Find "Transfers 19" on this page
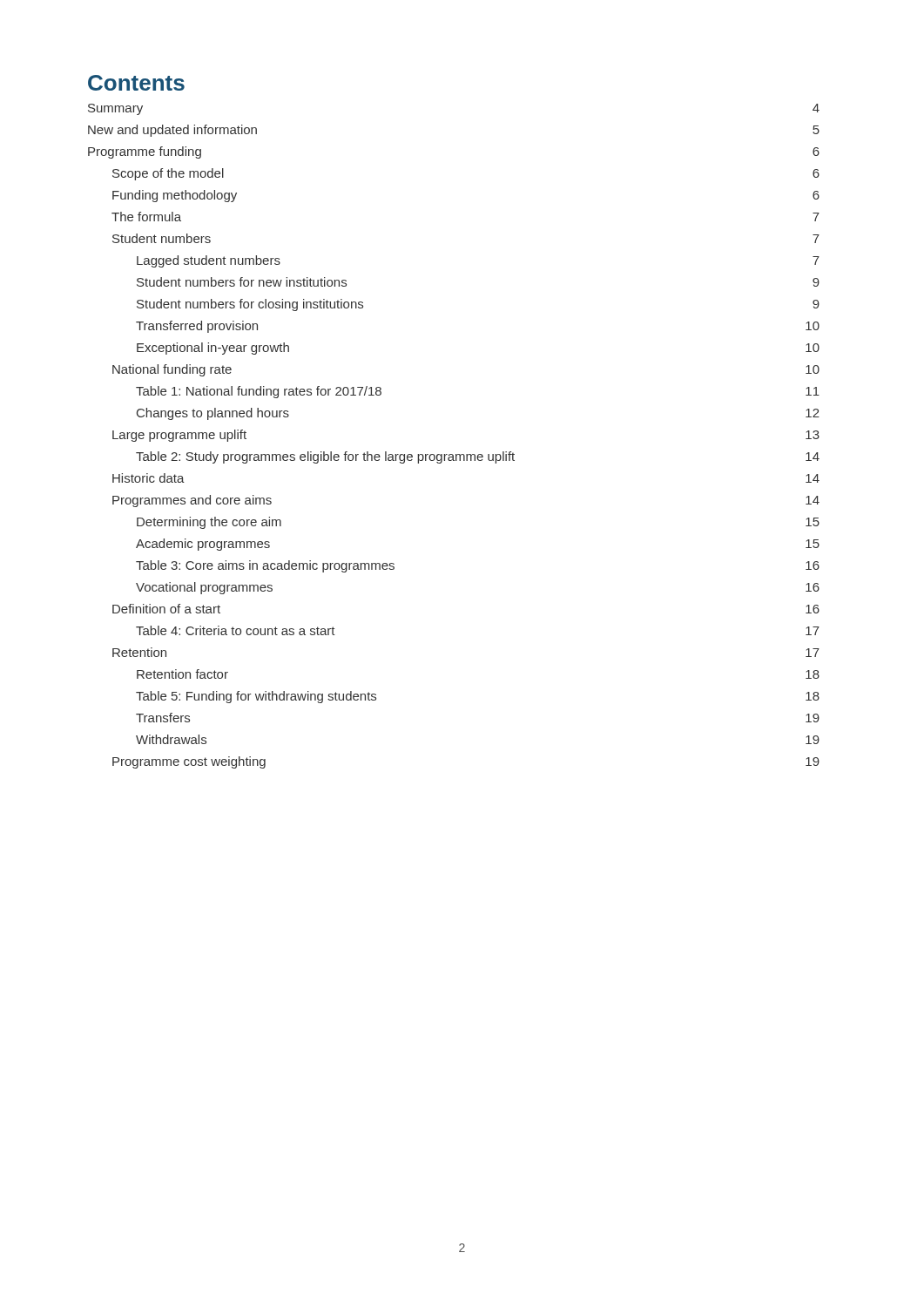 pyautogui.click(x=165, y=718)
